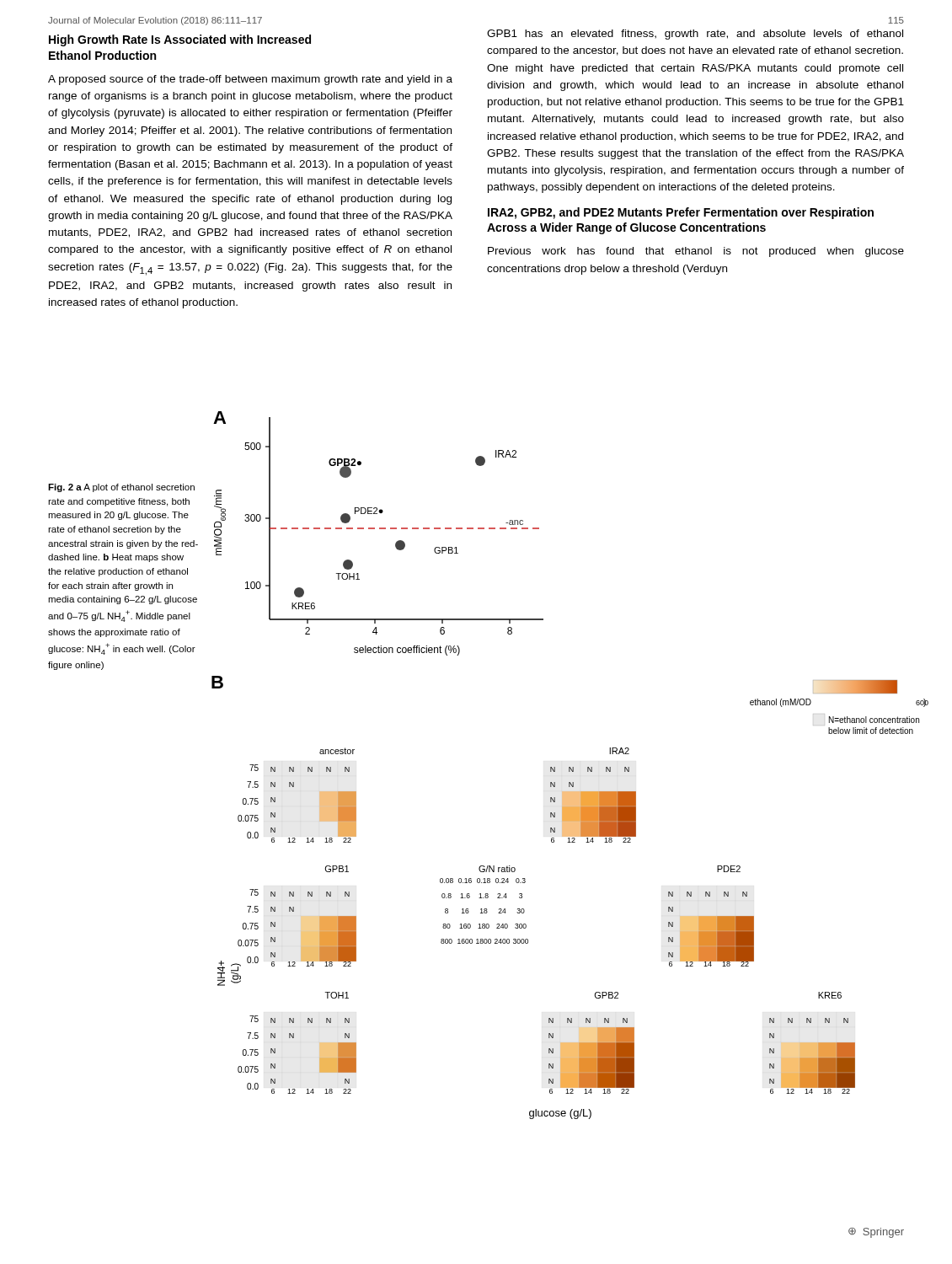Screen dimensions: 1264x952
Task: Navigate to the region starting "High Growth Rate Is Associated"
Action: click(250, 48)
